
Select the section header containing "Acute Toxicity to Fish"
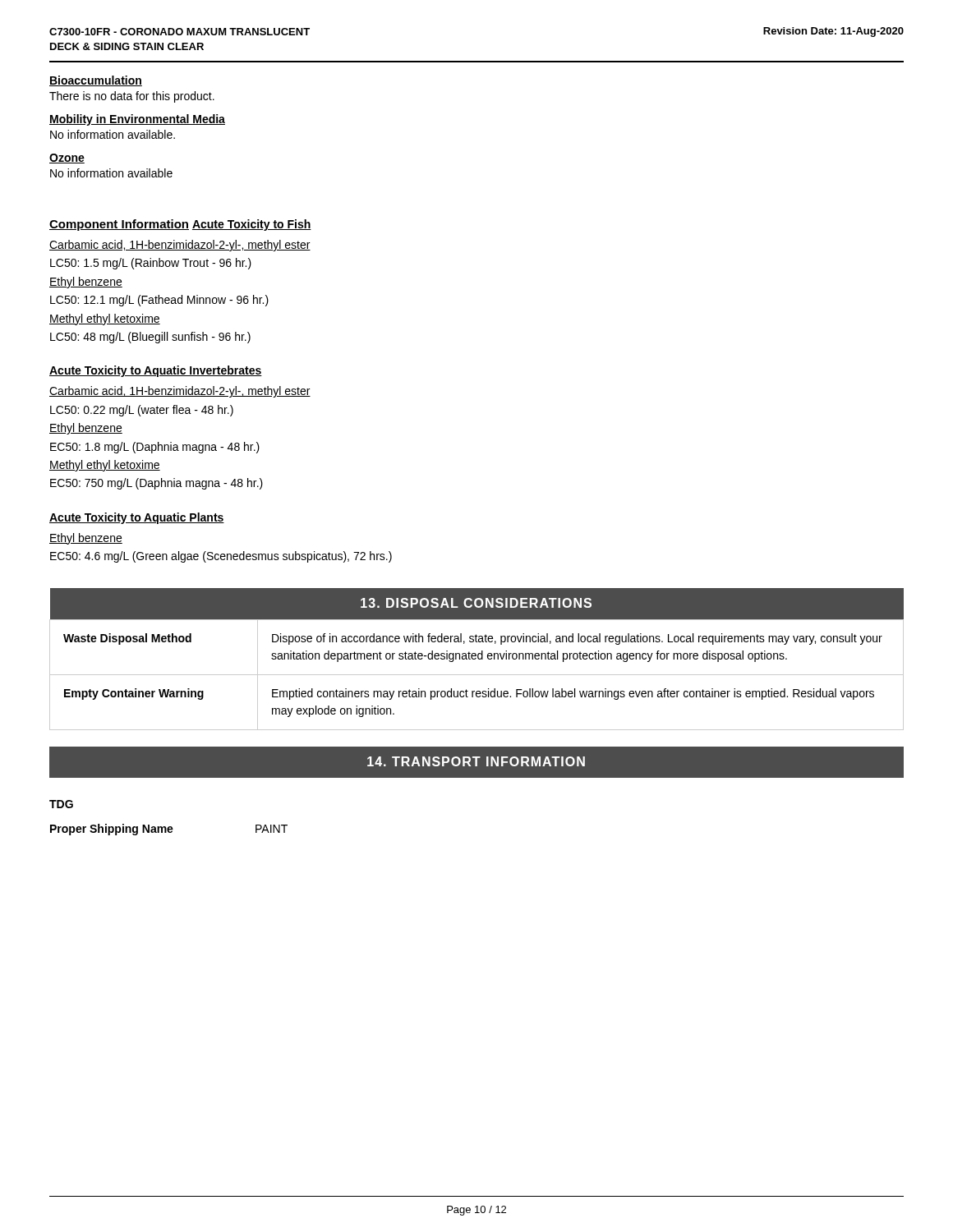point(251,224)
